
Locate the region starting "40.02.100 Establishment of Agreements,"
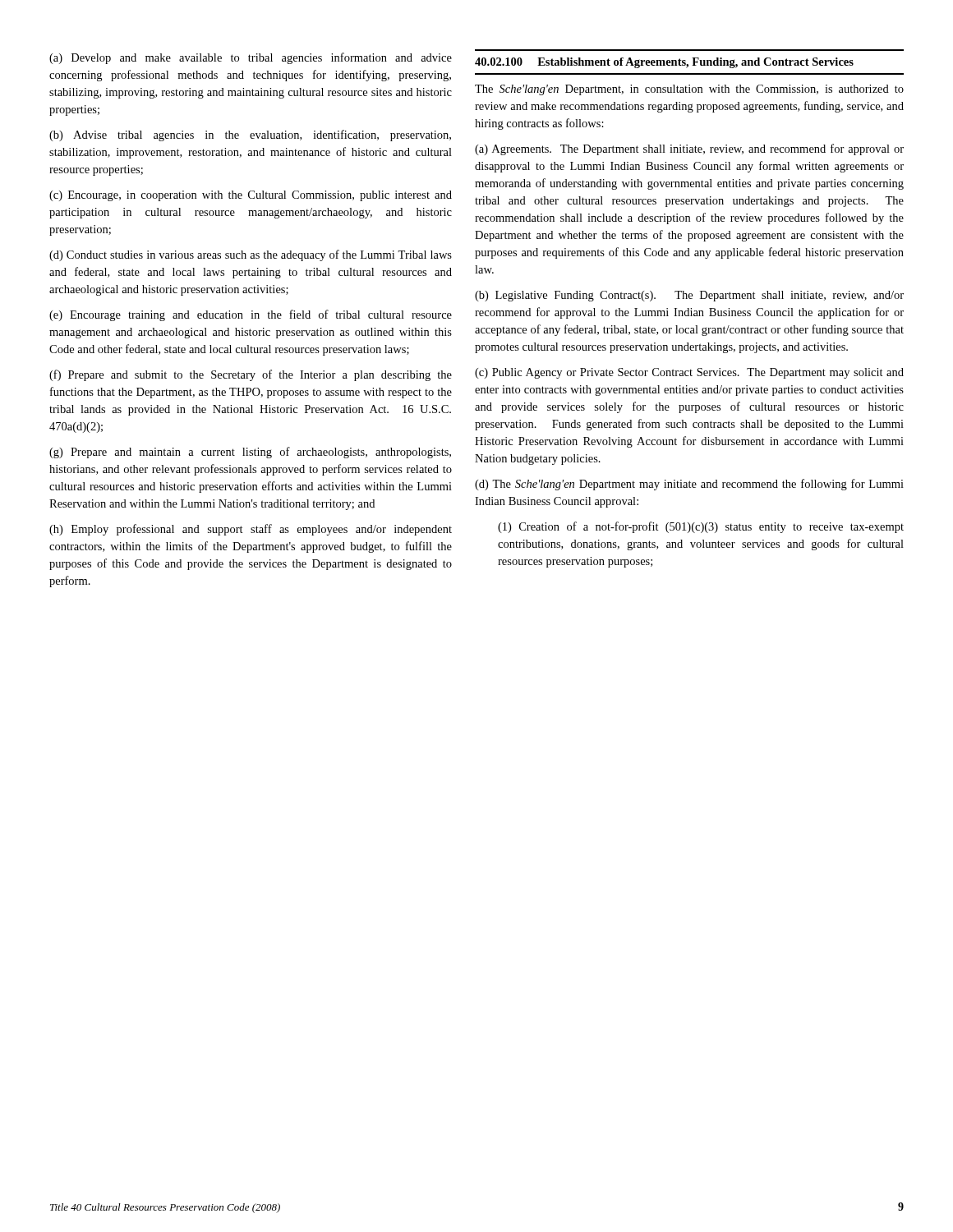(689, 62)
